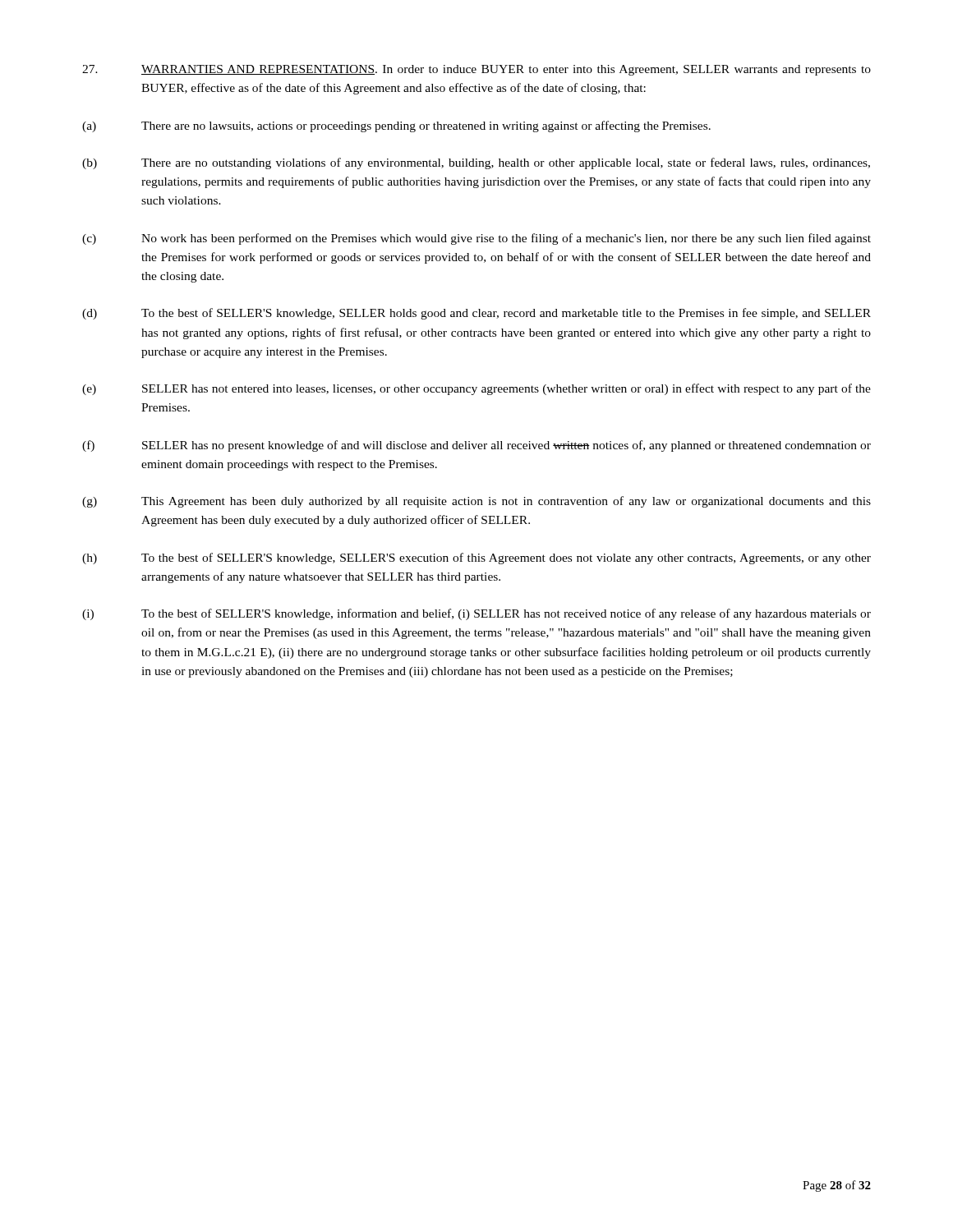Click on the text block that reads "(c) No work has been performed on the"
The height and width of the screenshot is (1232, 953).
pos(476,257)
